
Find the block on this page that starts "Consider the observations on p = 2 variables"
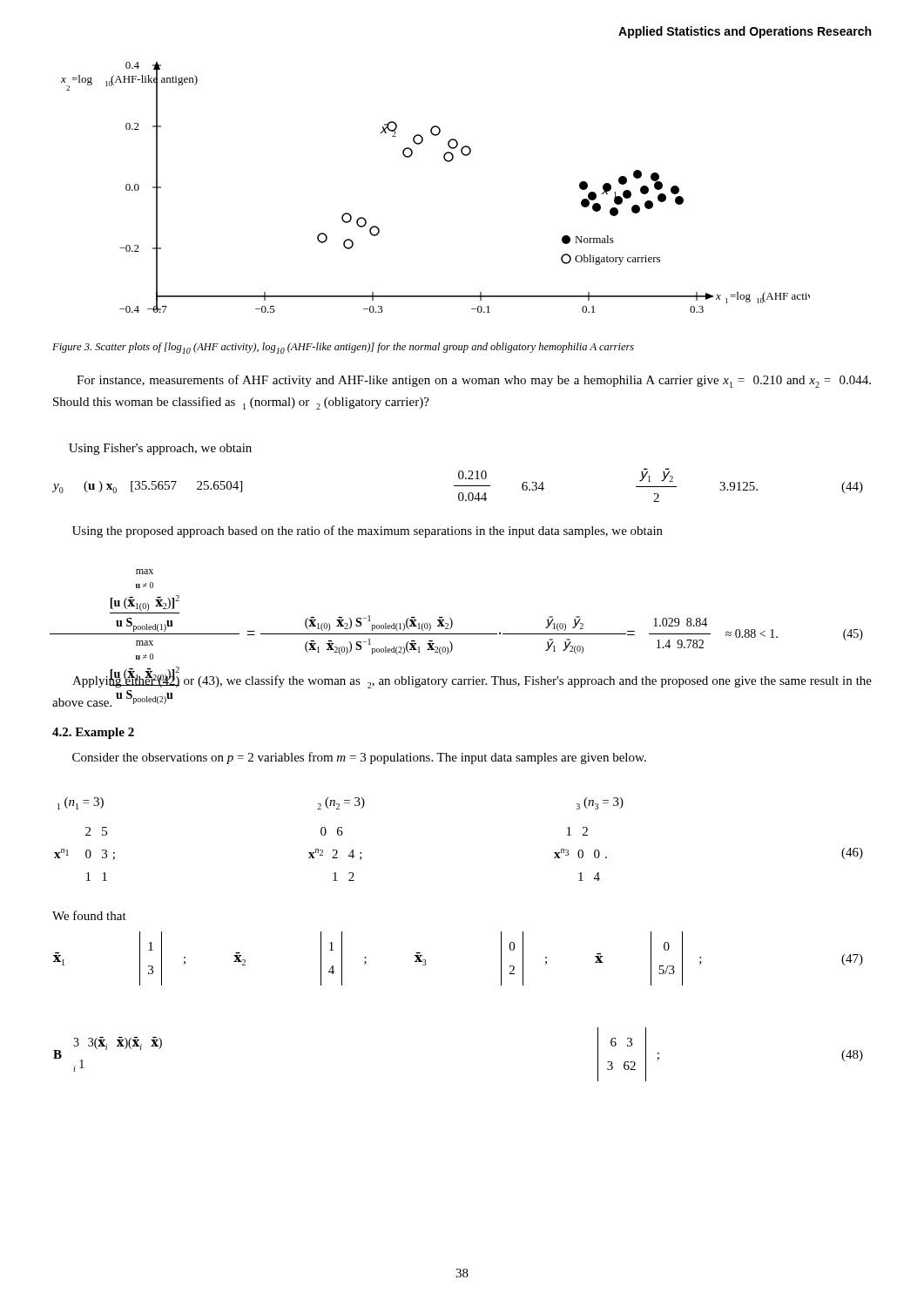click(x=350, y=757)
